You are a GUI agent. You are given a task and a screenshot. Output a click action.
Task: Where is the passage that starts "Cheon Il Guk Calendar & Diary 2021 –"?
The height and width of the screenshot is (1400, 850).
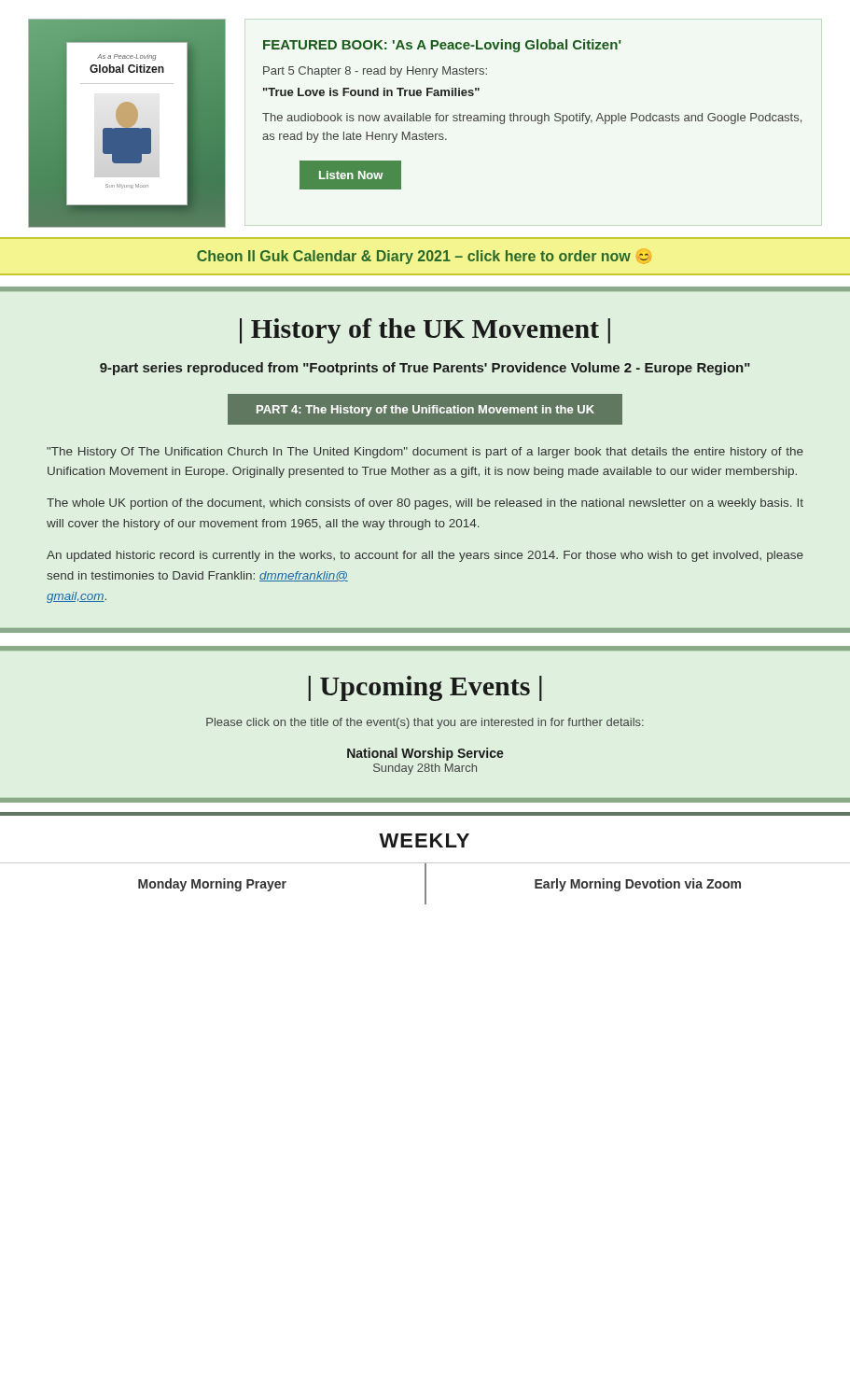pos(425,256)
